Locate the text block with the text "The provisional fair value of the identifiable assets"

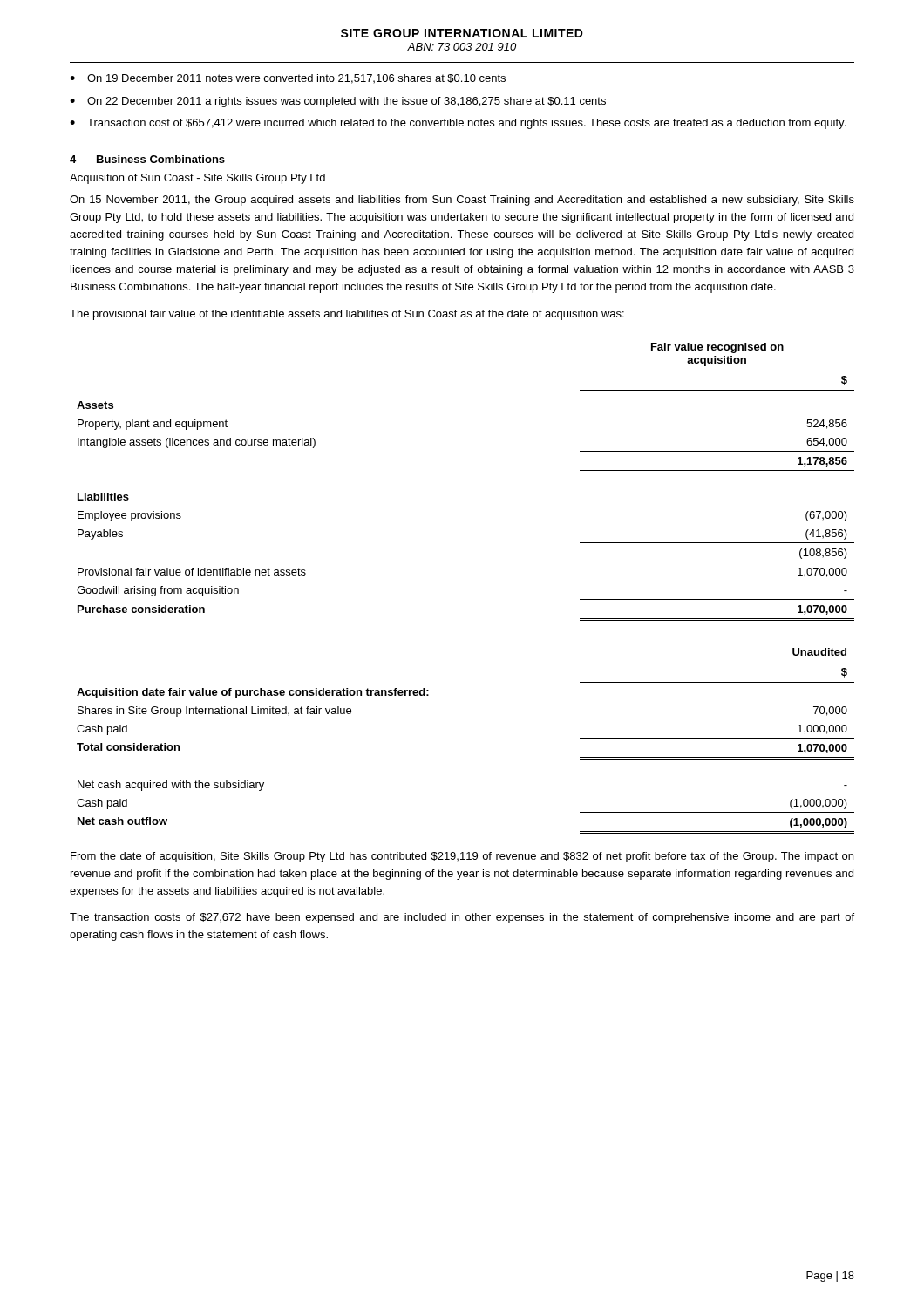(347, 313)
